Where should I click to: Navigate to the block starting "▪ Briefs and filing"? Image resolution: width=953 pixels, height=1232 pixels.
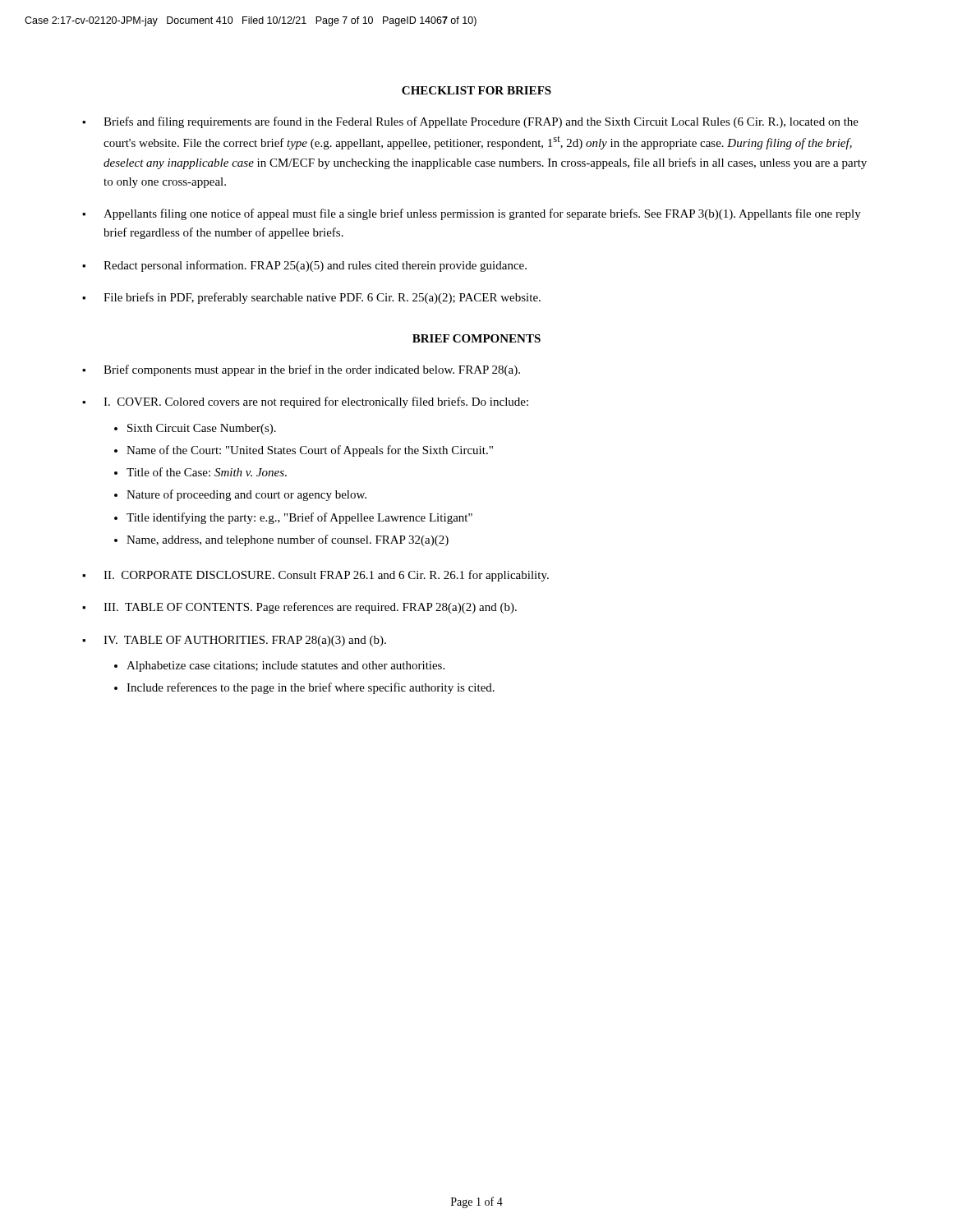(x=476, y=152)
